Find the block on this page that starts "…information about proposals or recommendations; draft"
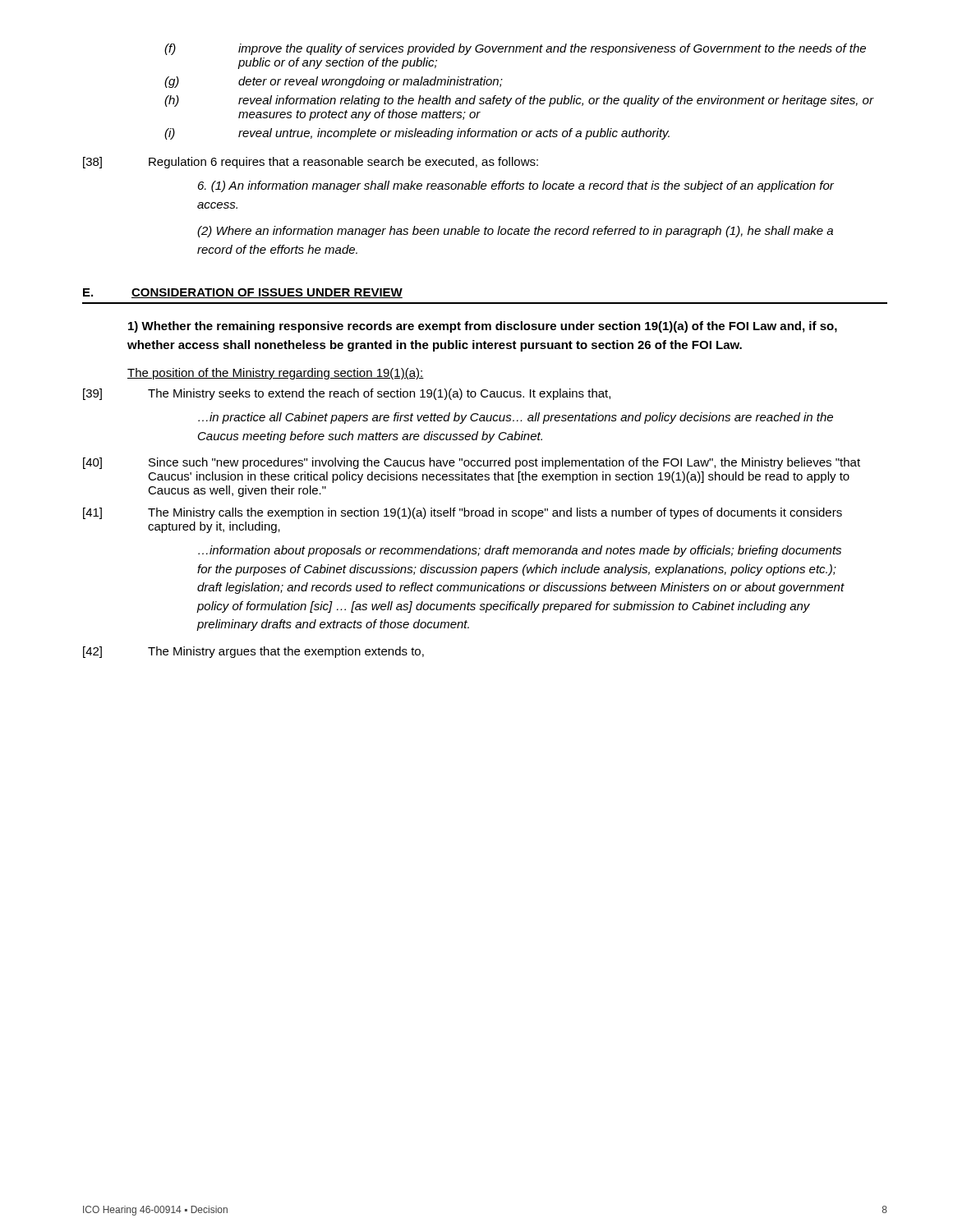Screen dimensions: 1232x953 point(520,587)
